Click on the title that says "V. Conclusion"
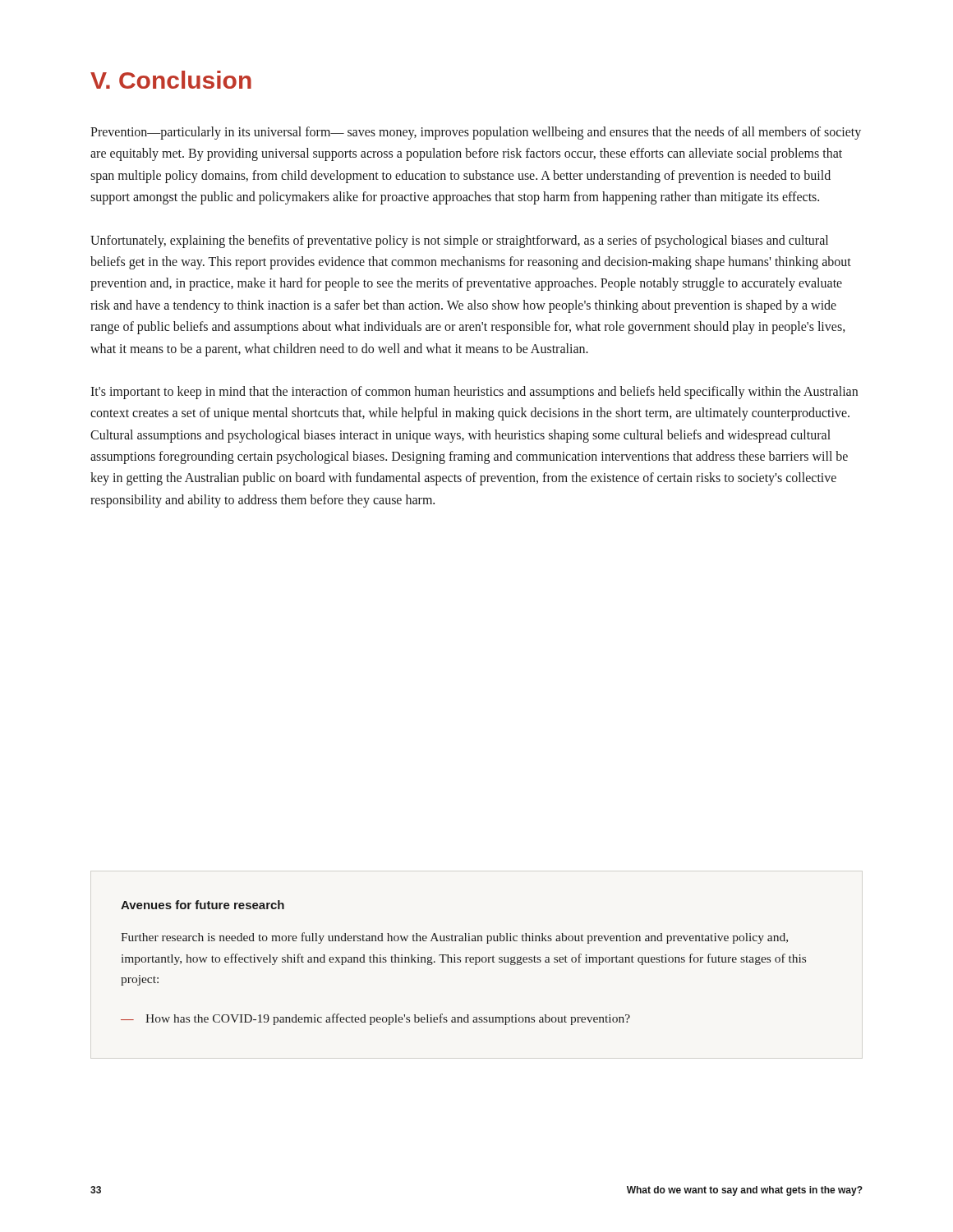The width and height of the screenshot is (953, 1232). coord(171,80)
